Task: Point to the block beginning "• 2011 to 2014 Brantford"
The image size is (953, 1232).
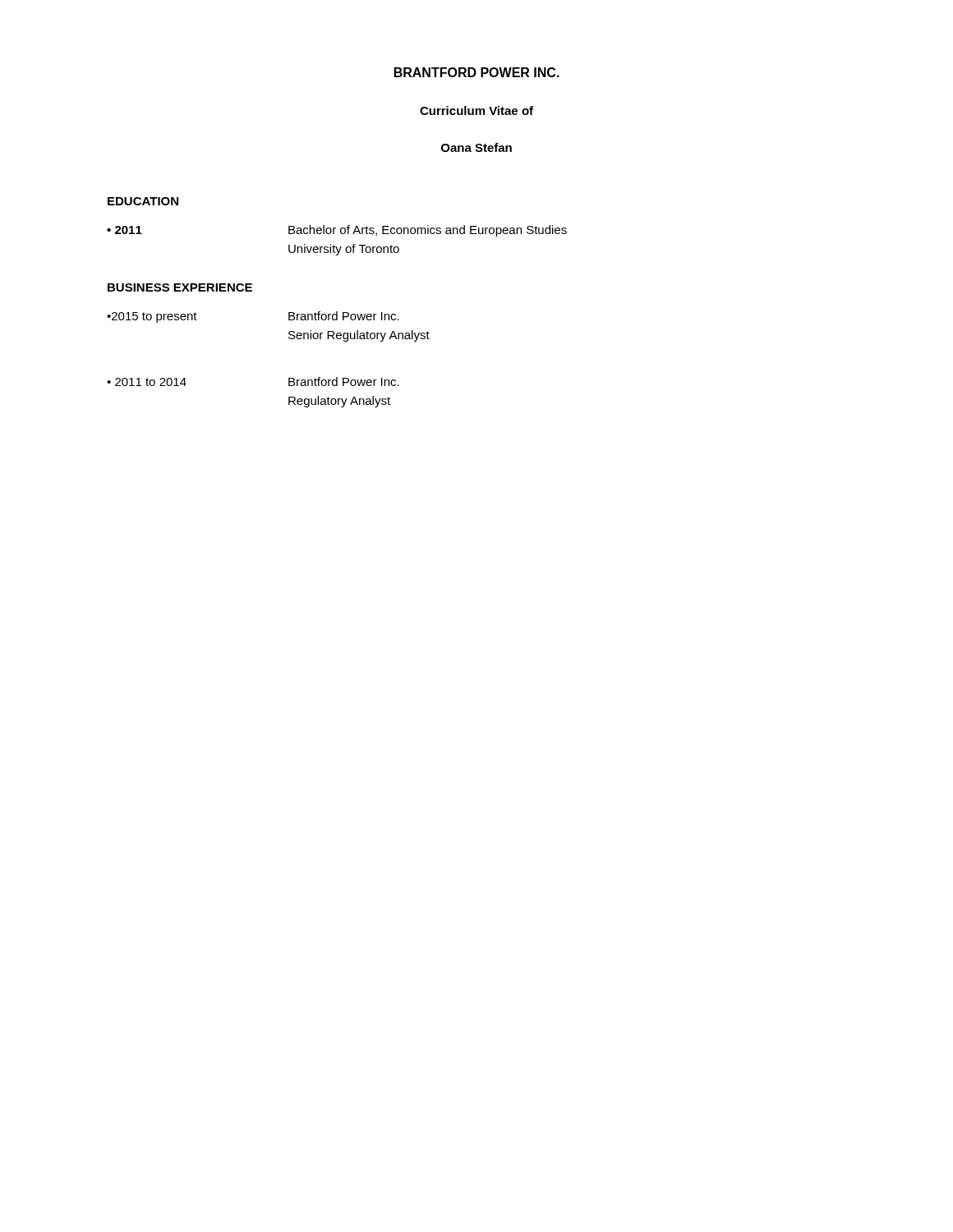Action: point(150,382)
